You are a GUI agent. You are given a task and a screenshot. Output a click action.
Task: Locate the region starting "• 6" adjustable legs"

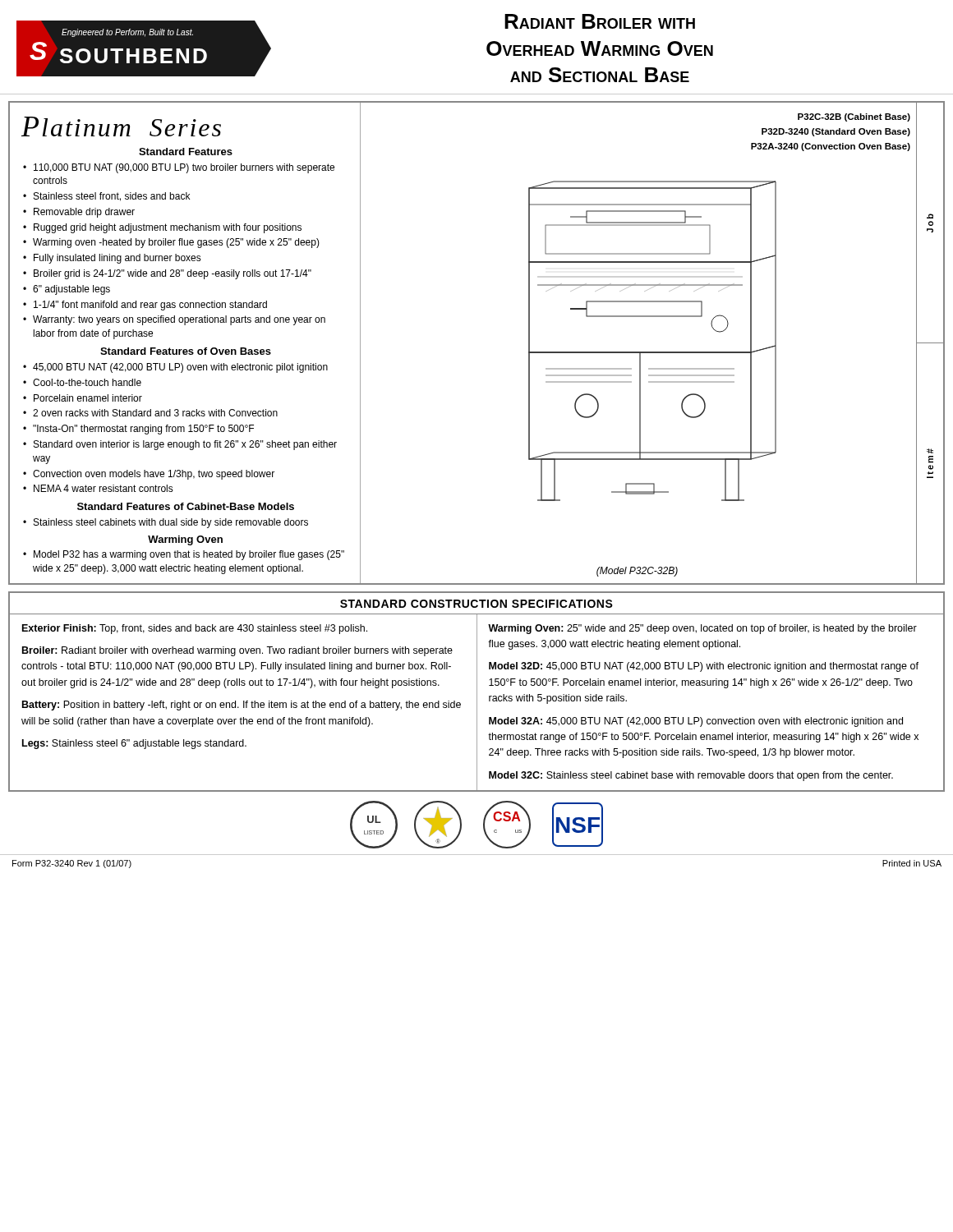point(67,289)
